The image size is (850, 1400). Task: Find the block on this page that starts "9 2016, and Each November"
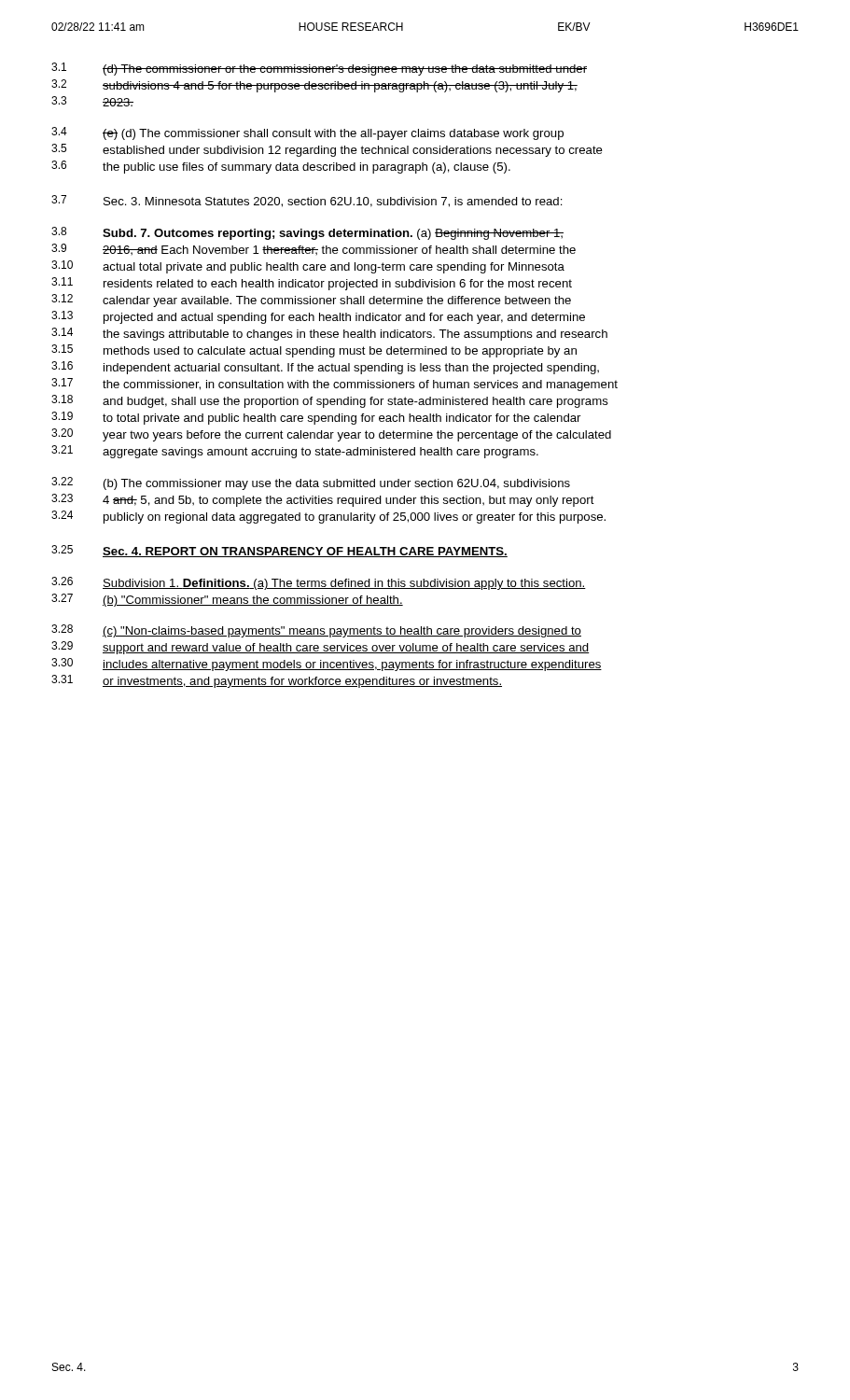[x=425, y=250]
